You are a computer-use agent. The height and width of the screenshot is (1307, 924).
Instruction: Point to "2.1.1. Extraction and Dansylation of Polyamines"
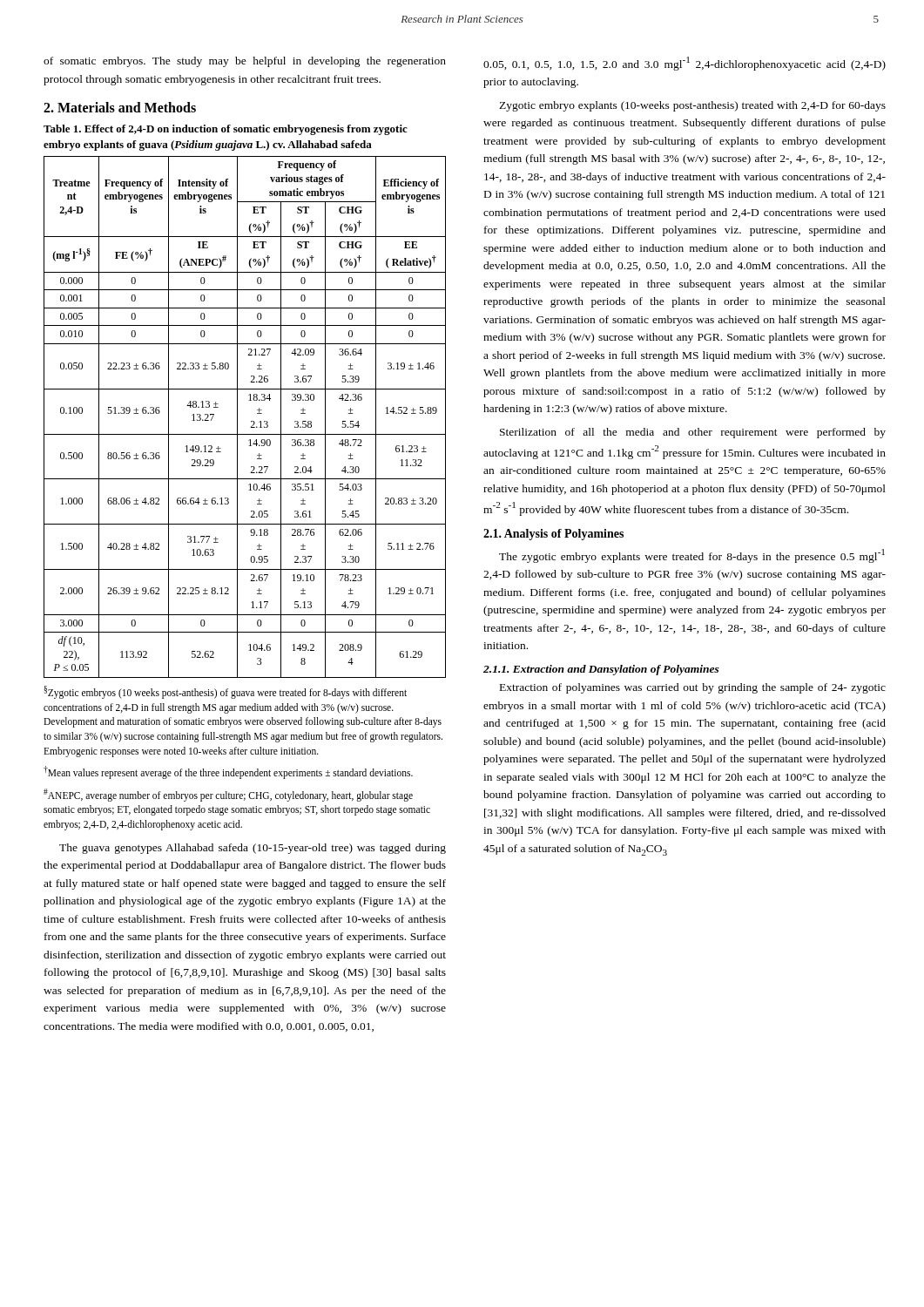click(601, 669)
